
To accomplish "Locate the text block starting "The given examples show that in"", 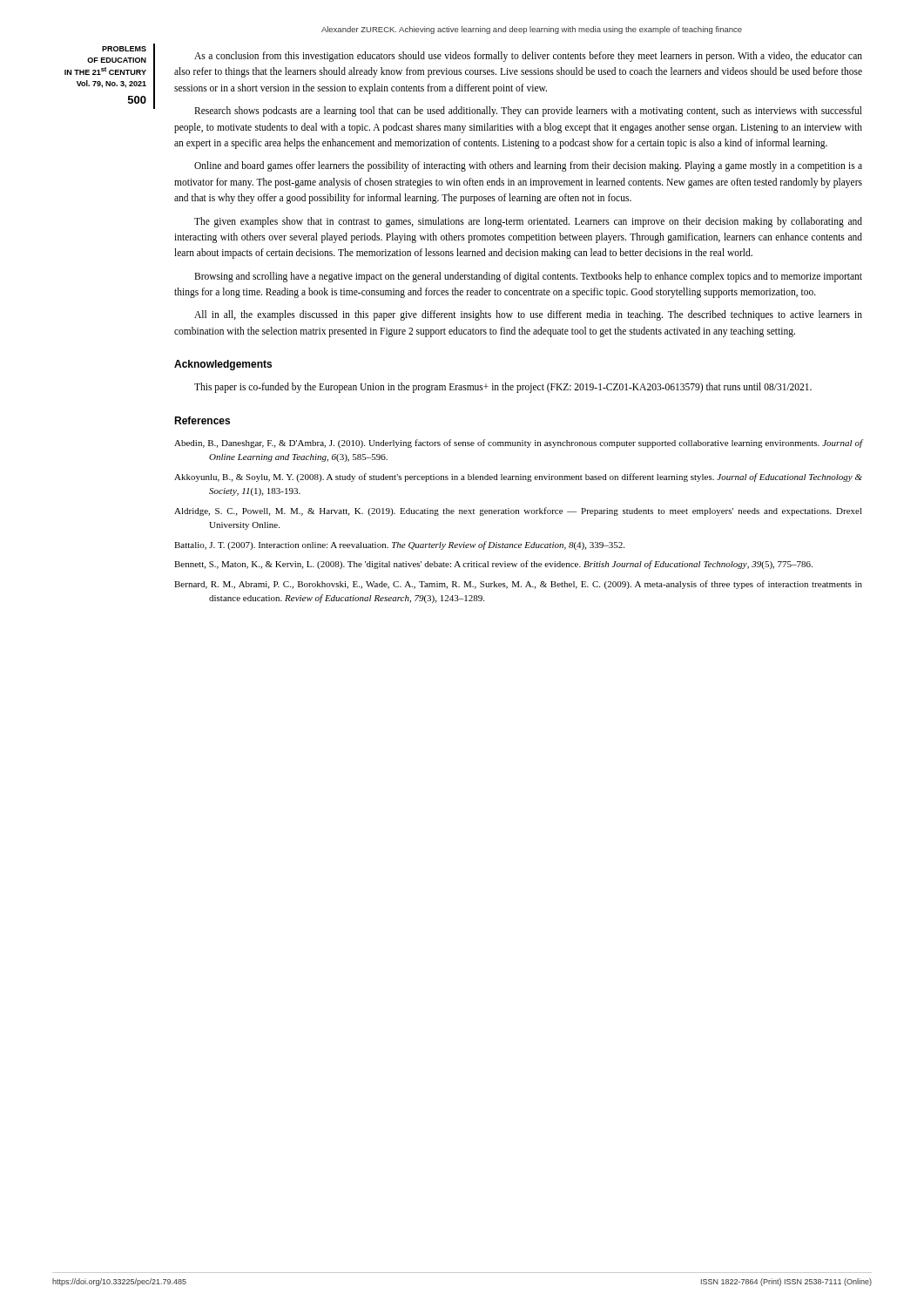I will [x=518, y=237].
